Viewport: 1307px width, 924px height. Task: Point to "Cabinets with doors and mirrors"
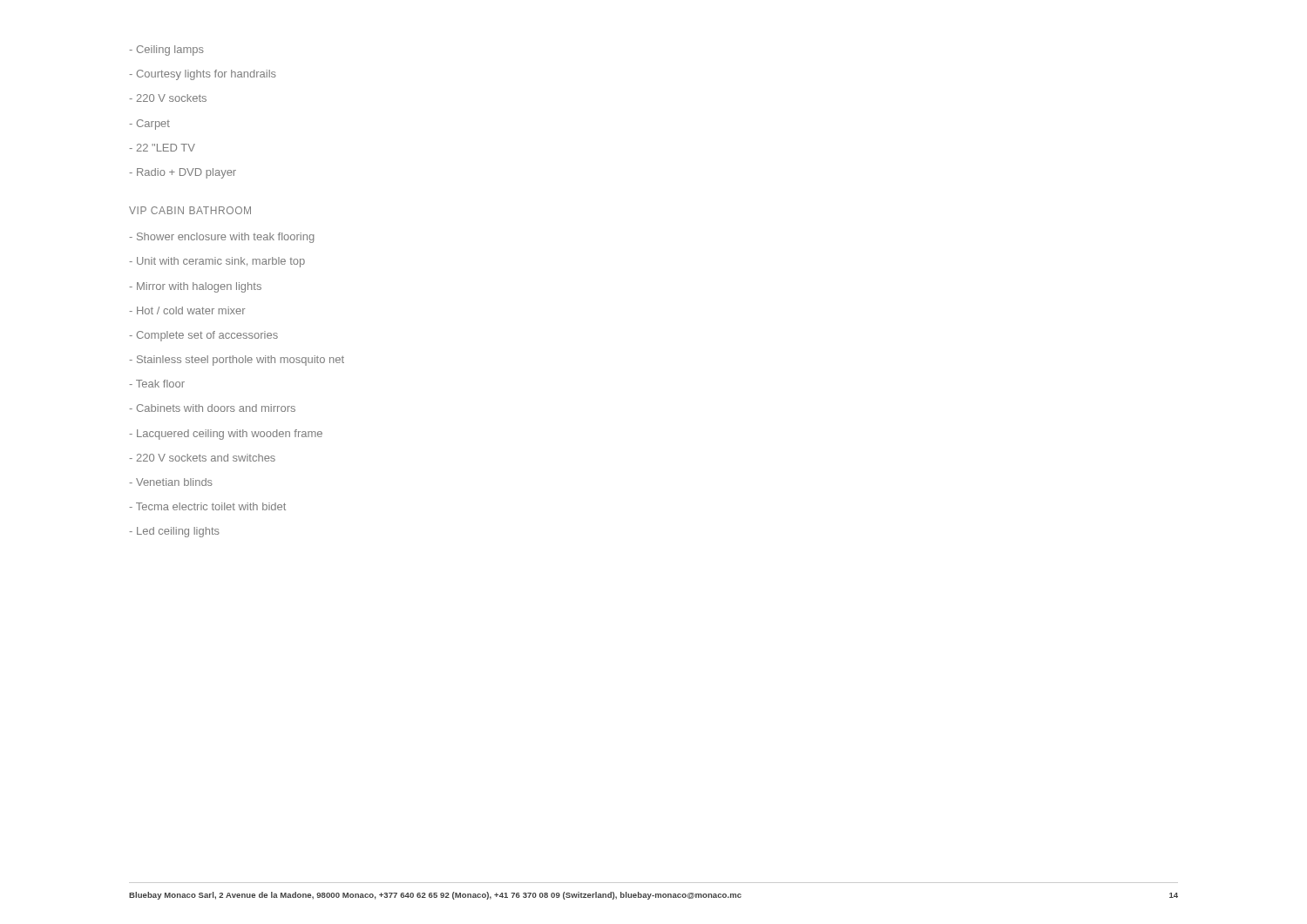(x=212, y=408)
